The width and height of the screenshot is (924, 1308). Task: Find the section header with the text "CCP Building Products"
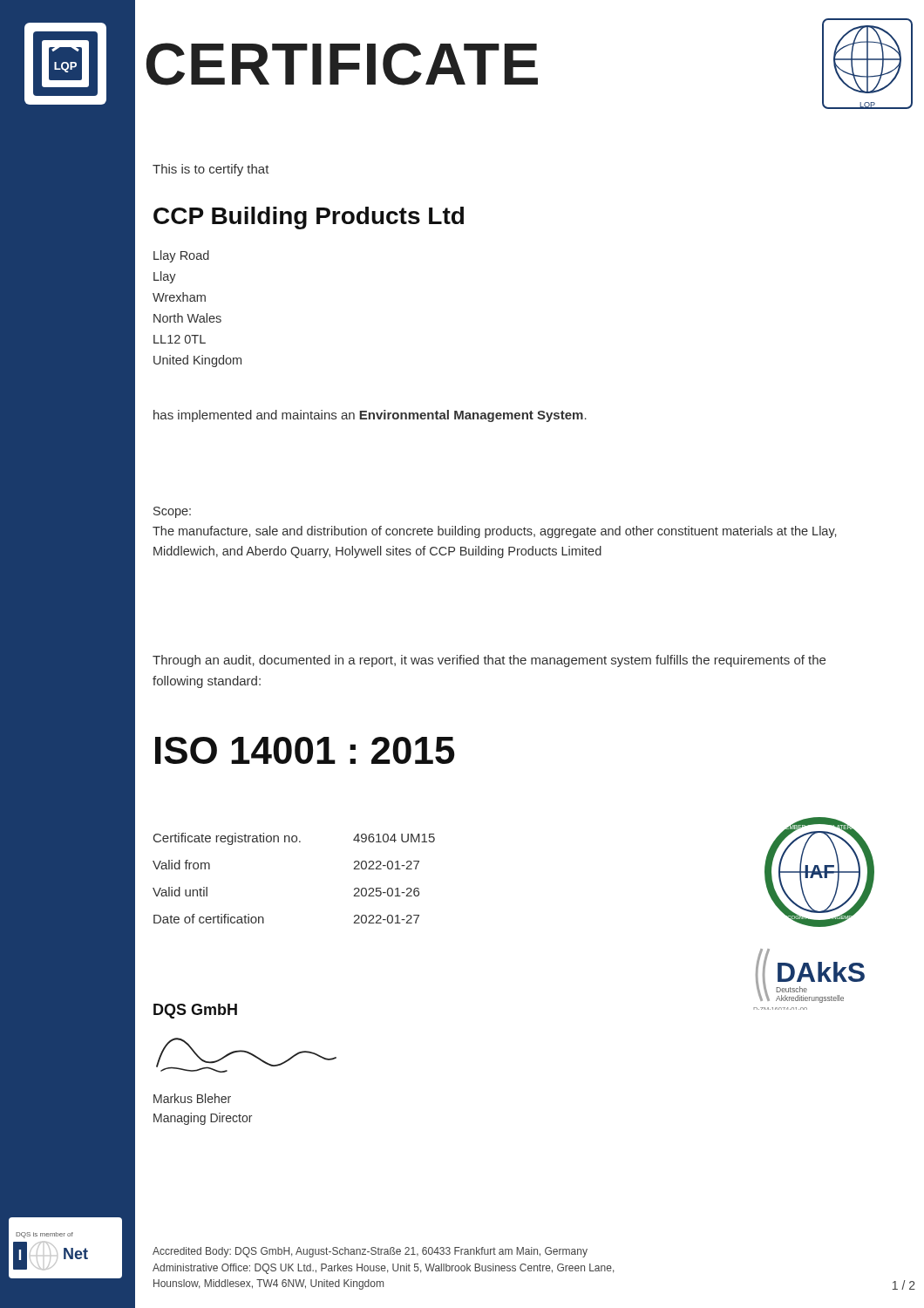click(x=309, y=216)
